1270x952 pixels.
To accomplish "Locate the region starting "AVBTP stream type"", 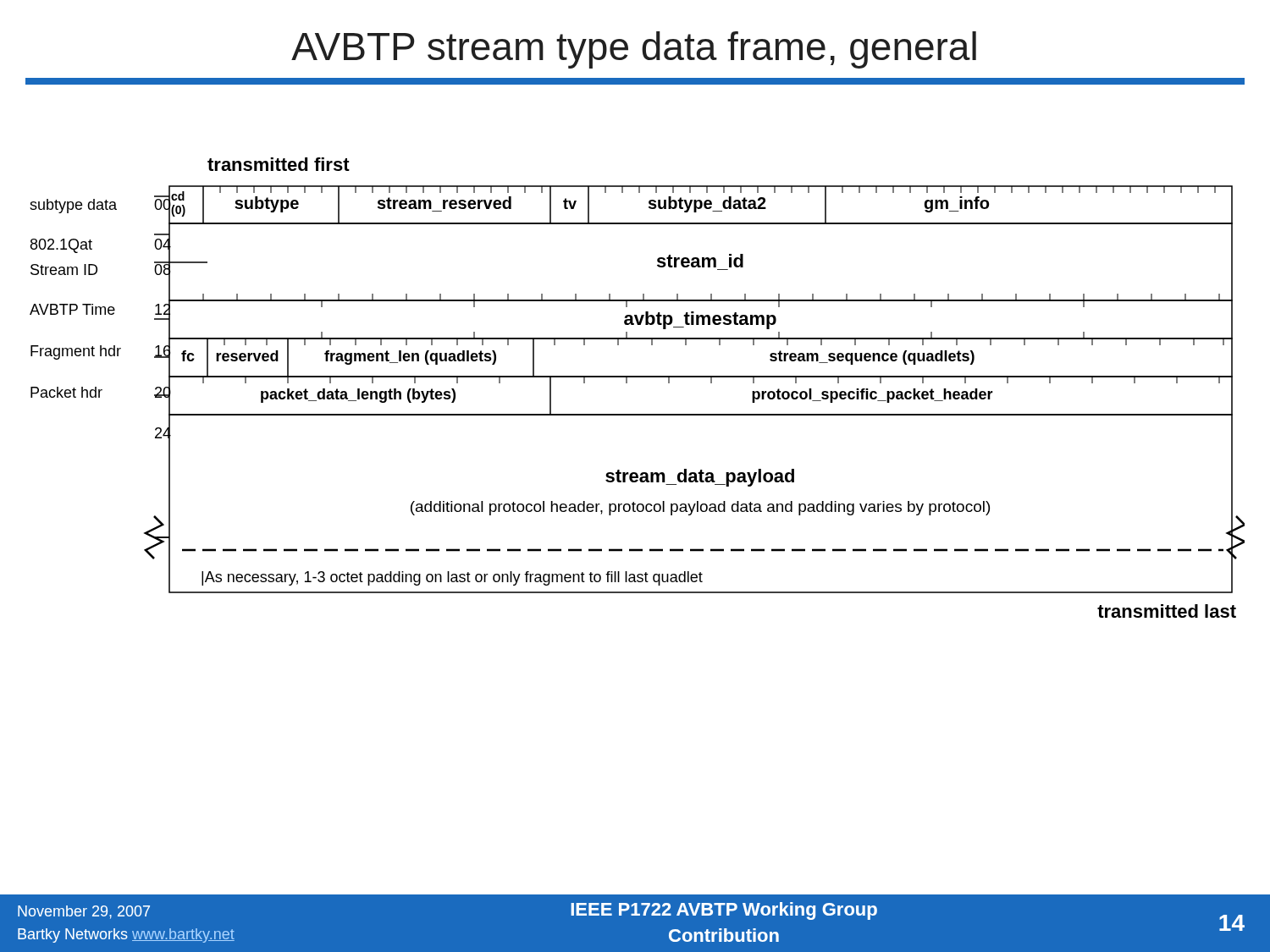I will pos(635,47).
